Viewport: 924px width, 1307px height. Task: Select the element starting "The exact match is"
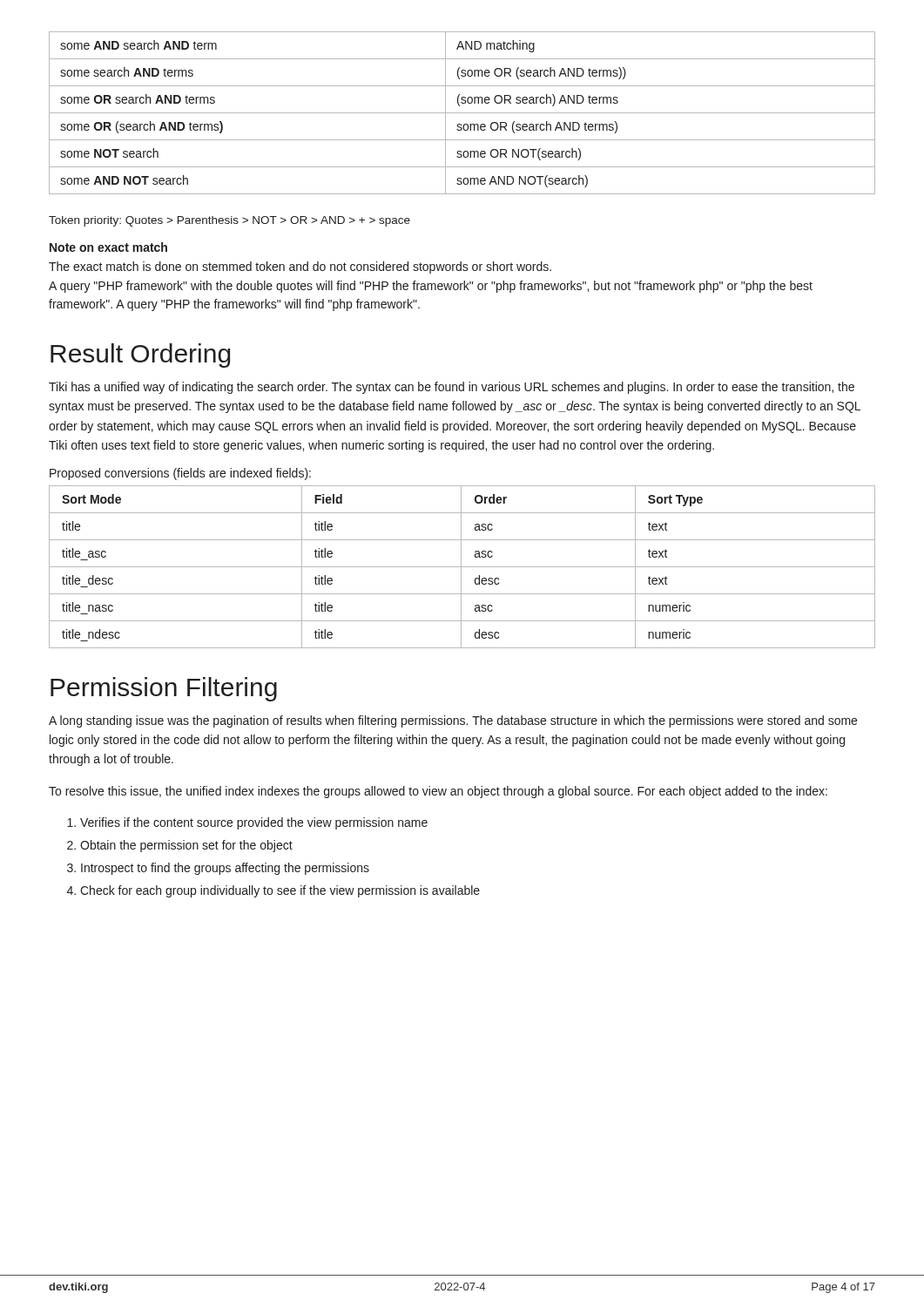pyautogui.click(x=431, y=286)
